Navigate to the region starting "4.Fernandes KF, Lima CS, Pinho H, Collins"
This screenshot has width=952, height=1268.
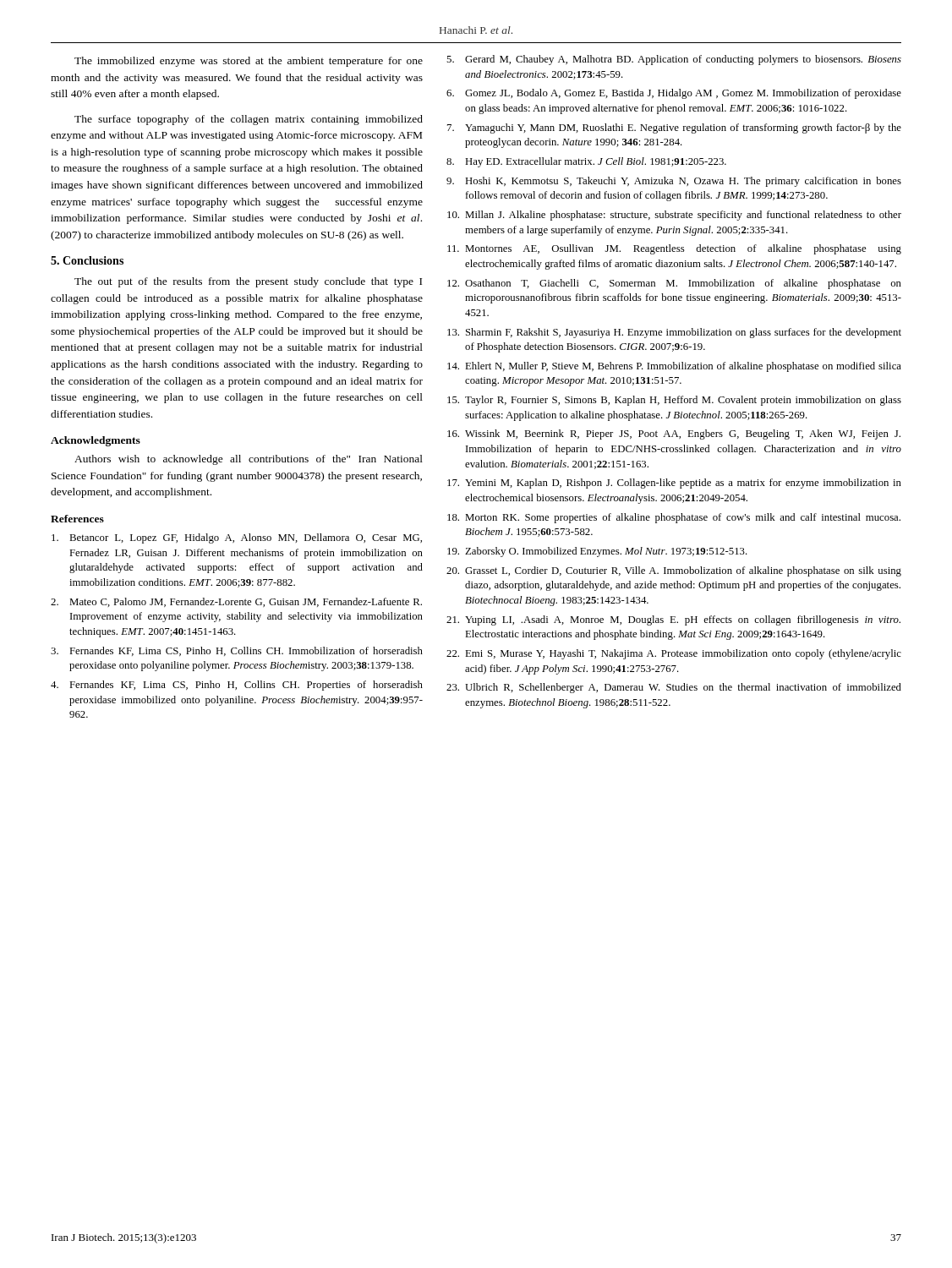point(237,700)
